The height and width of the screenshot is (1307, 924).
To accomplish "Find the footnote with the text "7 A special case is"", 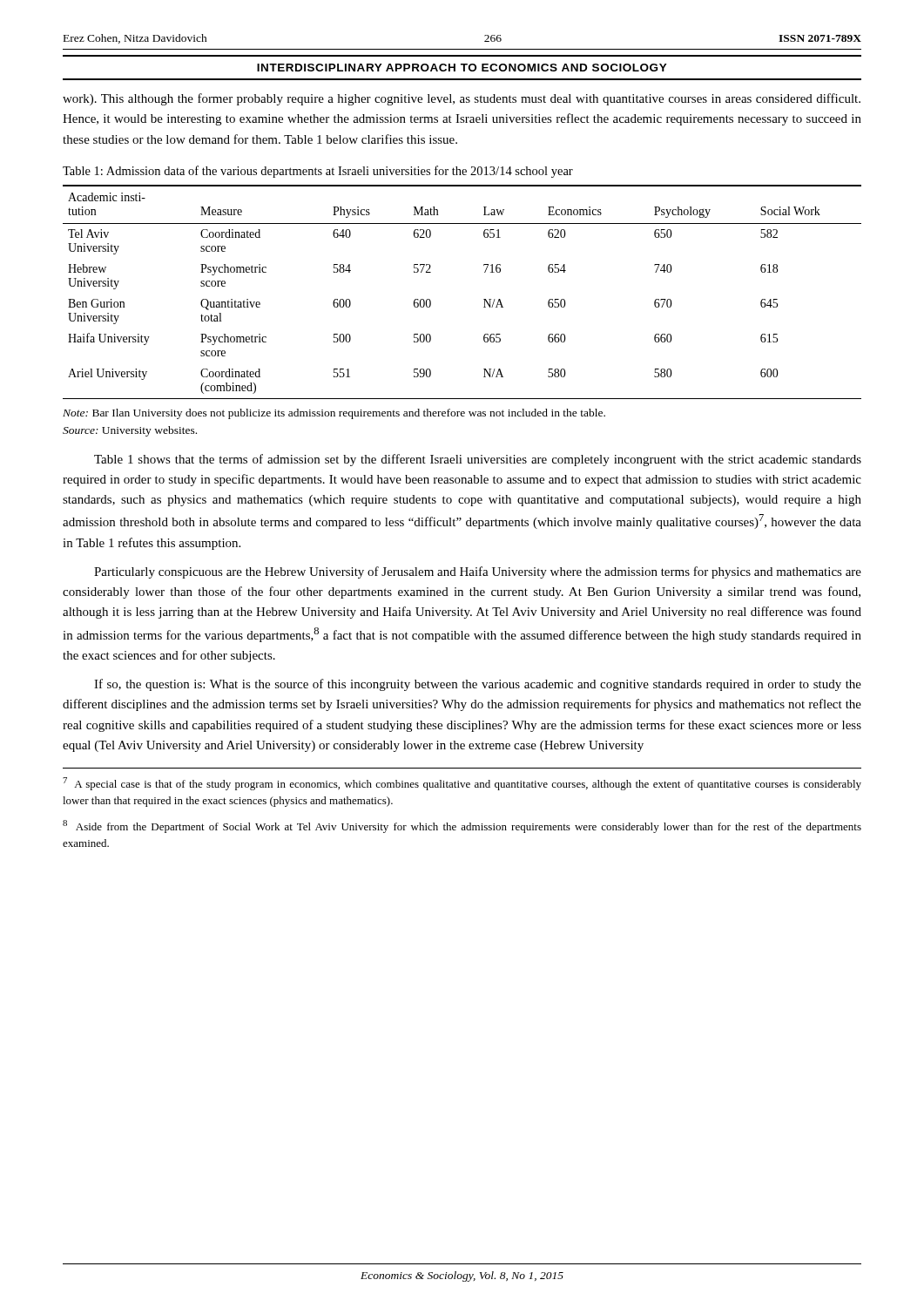I will coord(462,791).
